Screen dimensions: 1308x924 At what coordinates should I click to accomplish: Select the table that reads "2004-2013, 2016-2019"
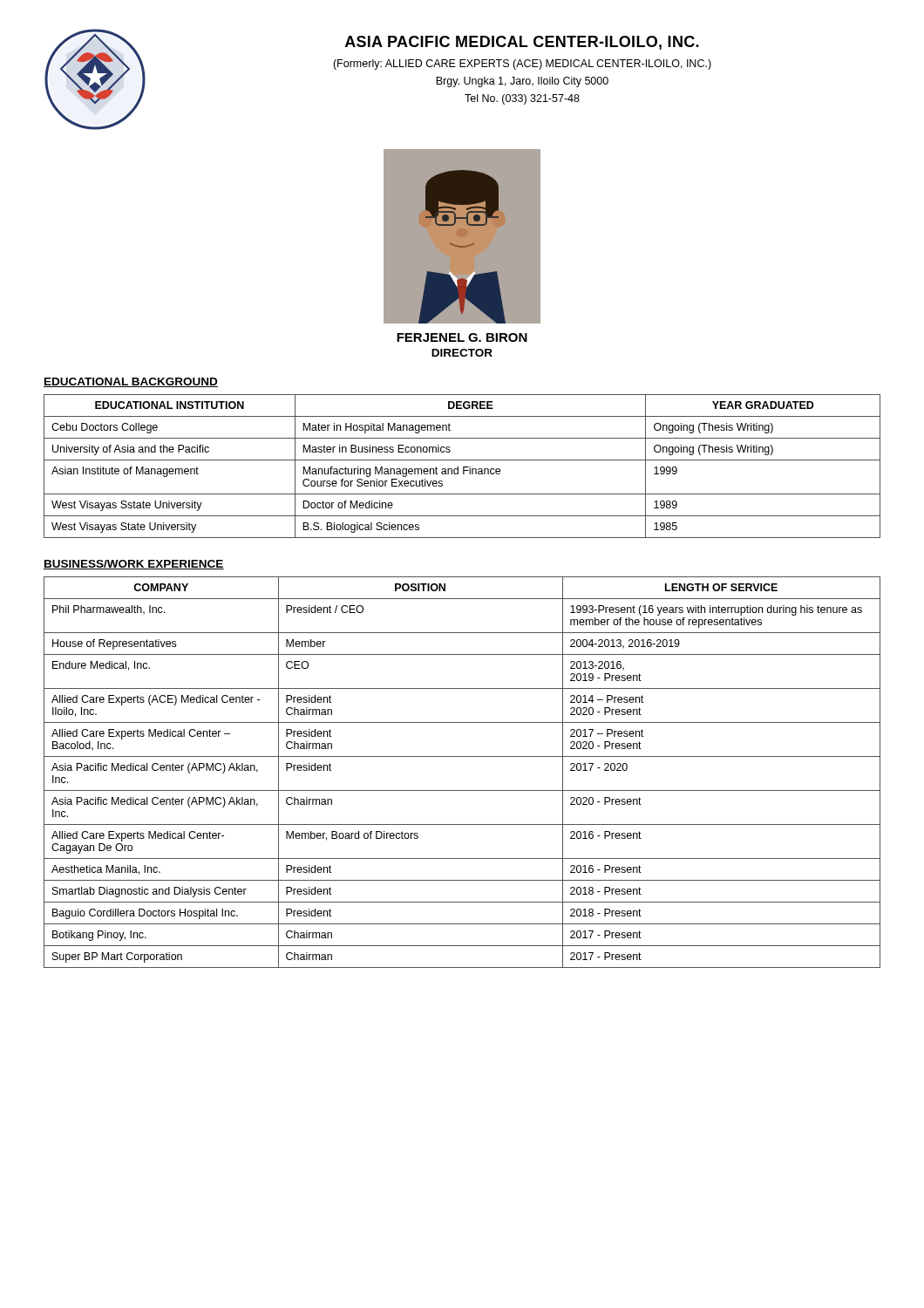[462, 772]
